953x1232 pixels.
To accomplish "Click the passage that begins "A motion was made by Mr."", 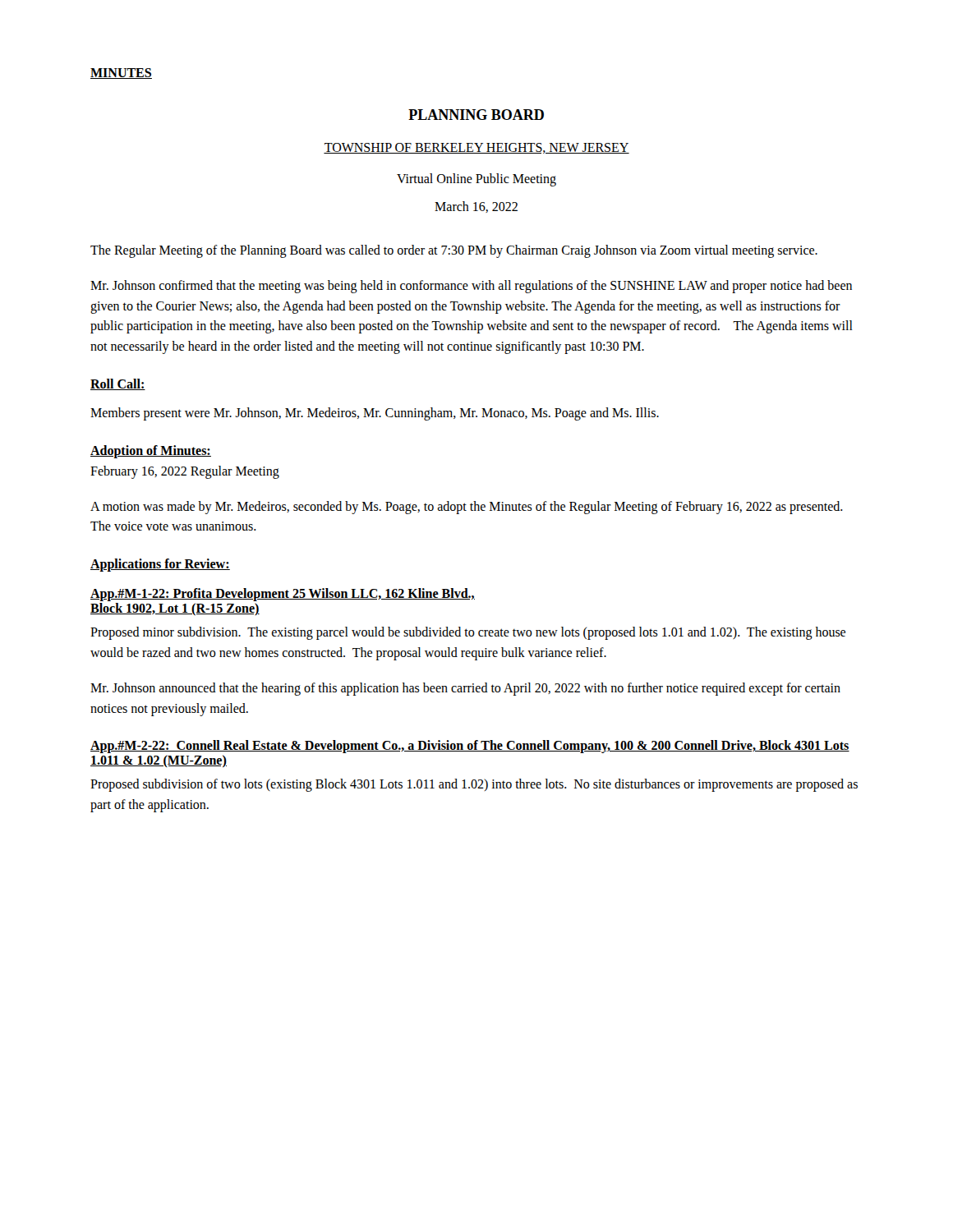I will 468,516.
